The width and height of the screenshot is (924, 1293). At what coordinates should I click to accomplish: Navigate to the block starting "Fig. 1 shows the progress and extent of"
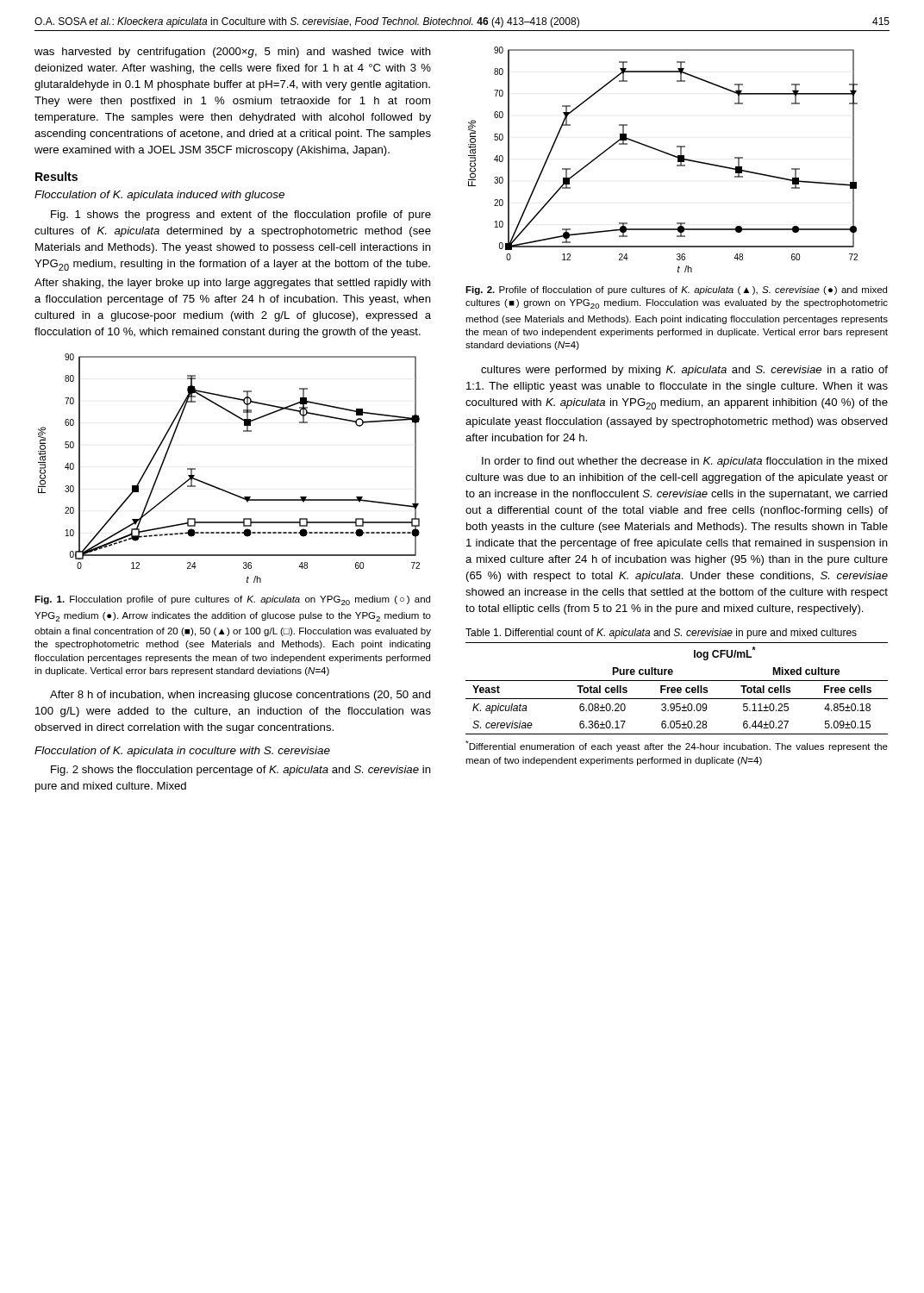coord(233,273)
